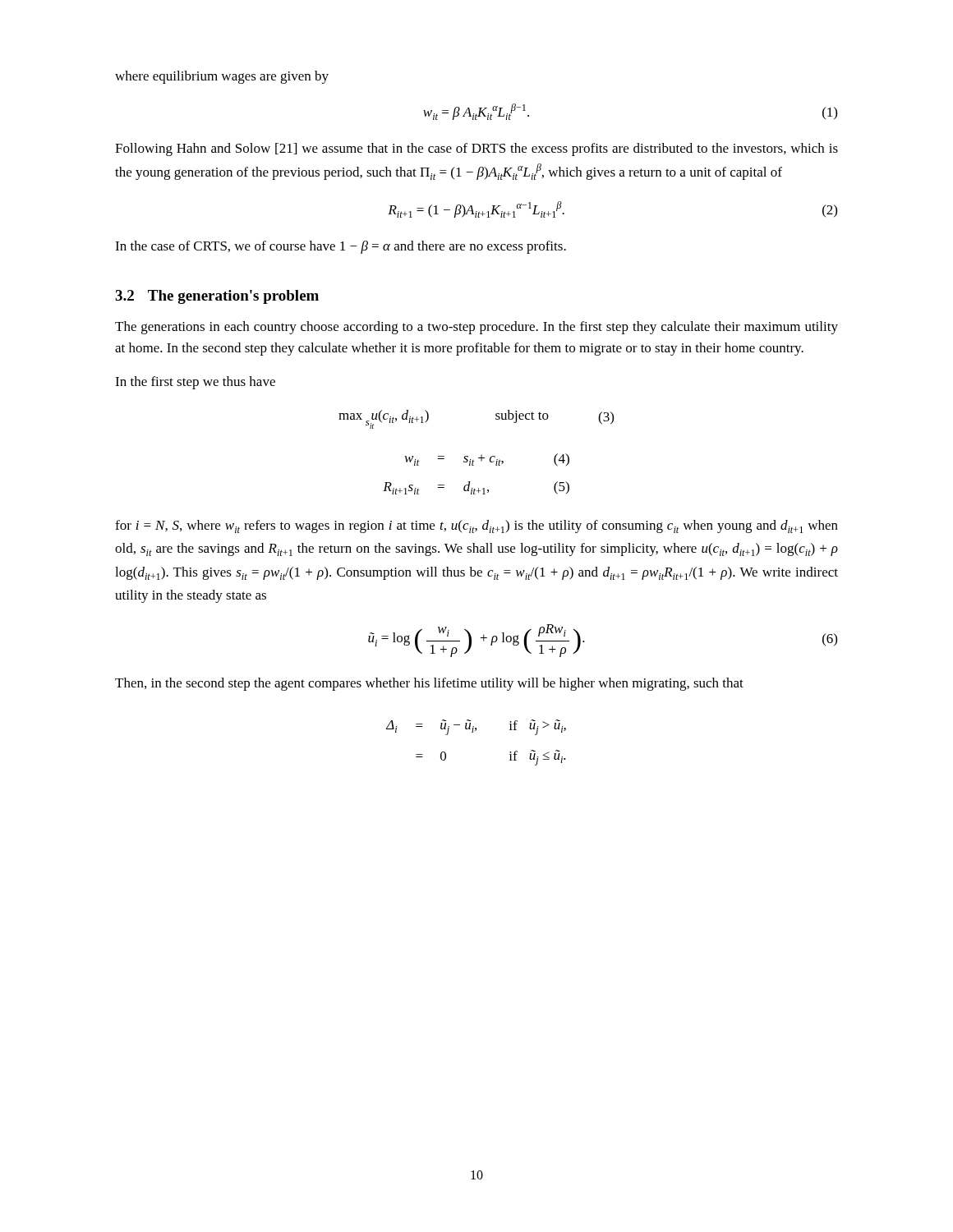Navigate to the block starting "Then, in the second step"
953x1232 pixels.
[x=476, y=683]
